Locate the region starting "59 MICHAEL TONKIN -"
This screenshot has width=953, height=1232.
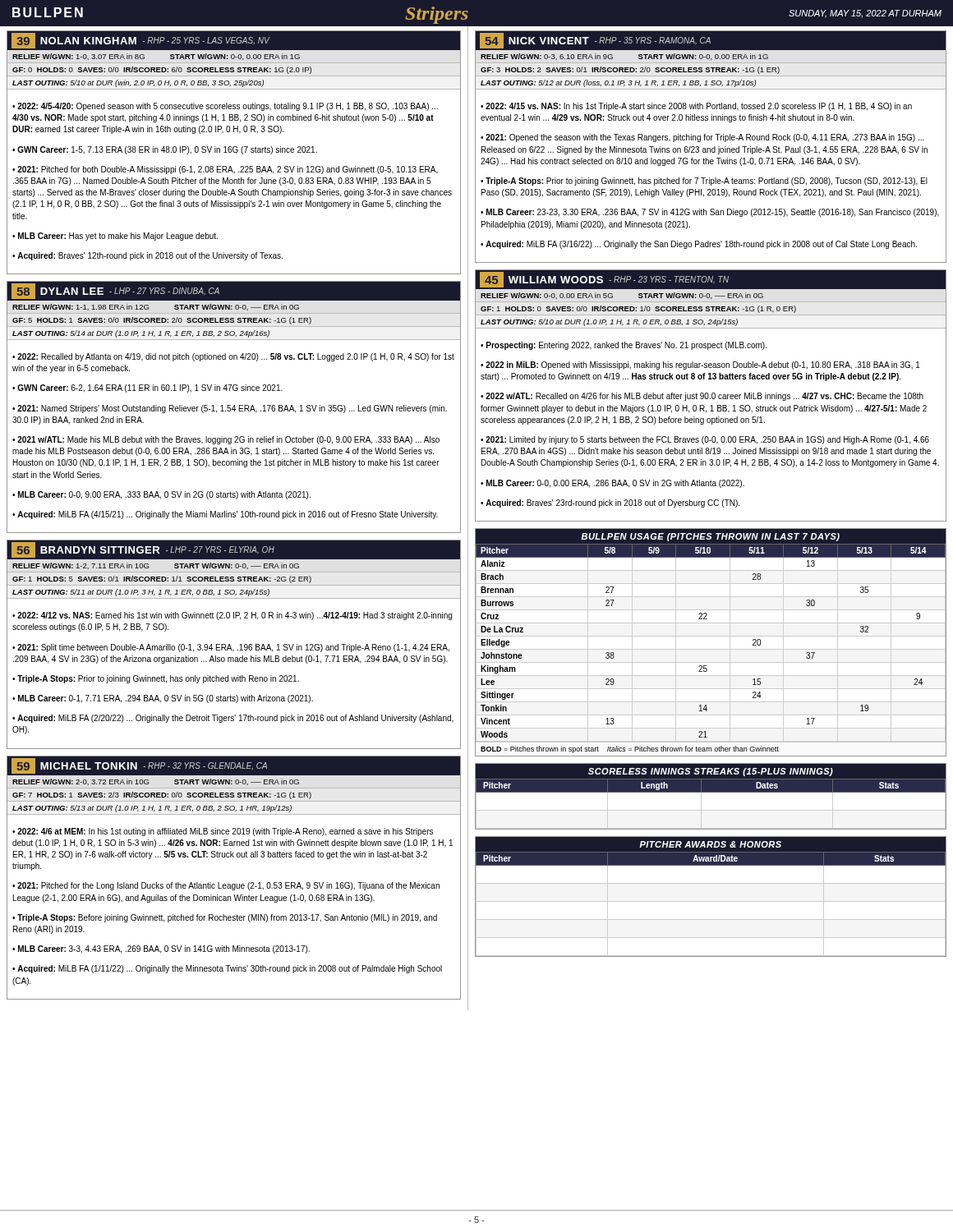[x=234, y=877]
